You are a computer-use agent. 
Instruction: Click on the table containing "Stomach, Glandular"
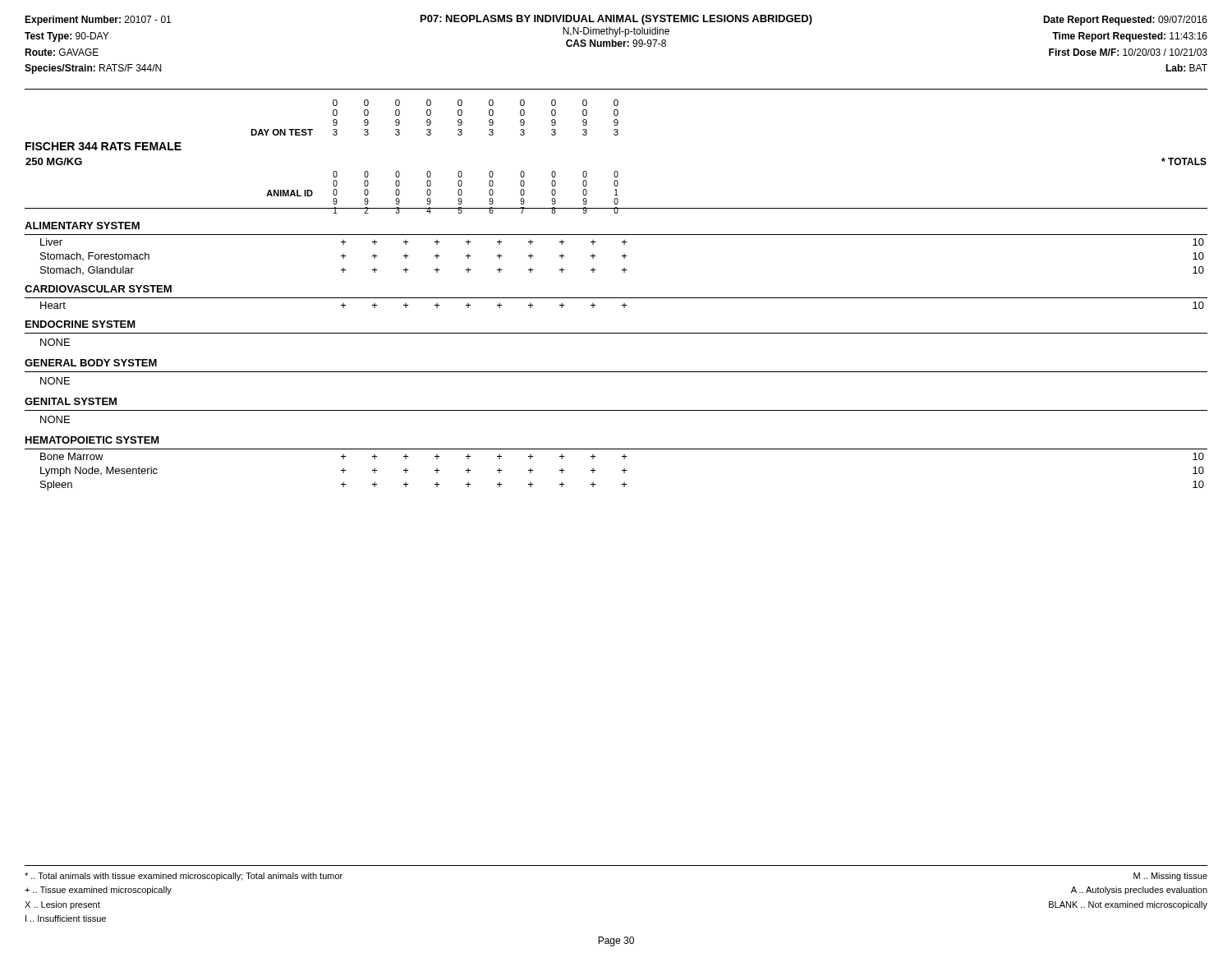click(x=616, y=546)
